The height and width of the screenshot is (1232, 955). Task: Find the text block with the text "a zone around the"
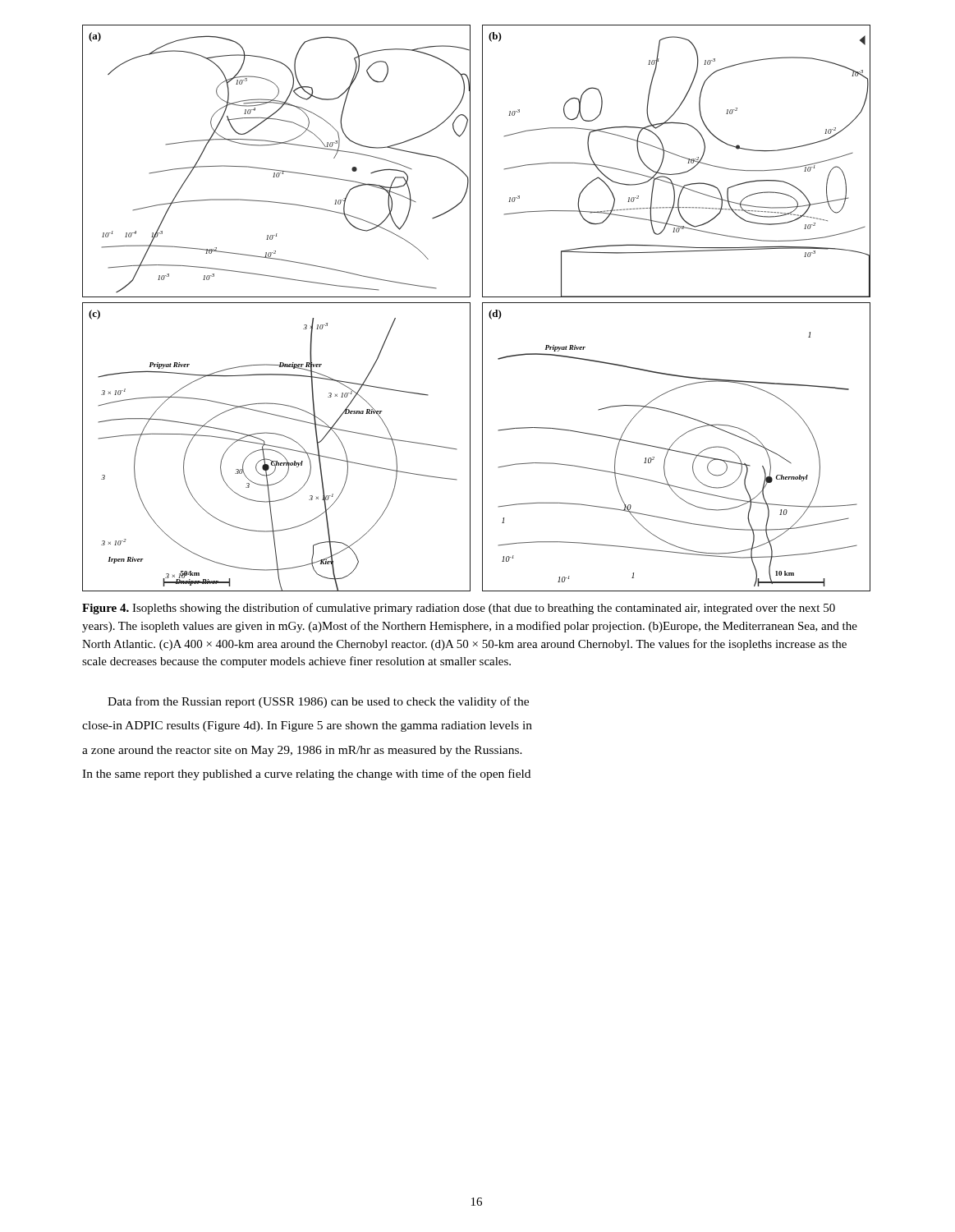tap(302, 749)
